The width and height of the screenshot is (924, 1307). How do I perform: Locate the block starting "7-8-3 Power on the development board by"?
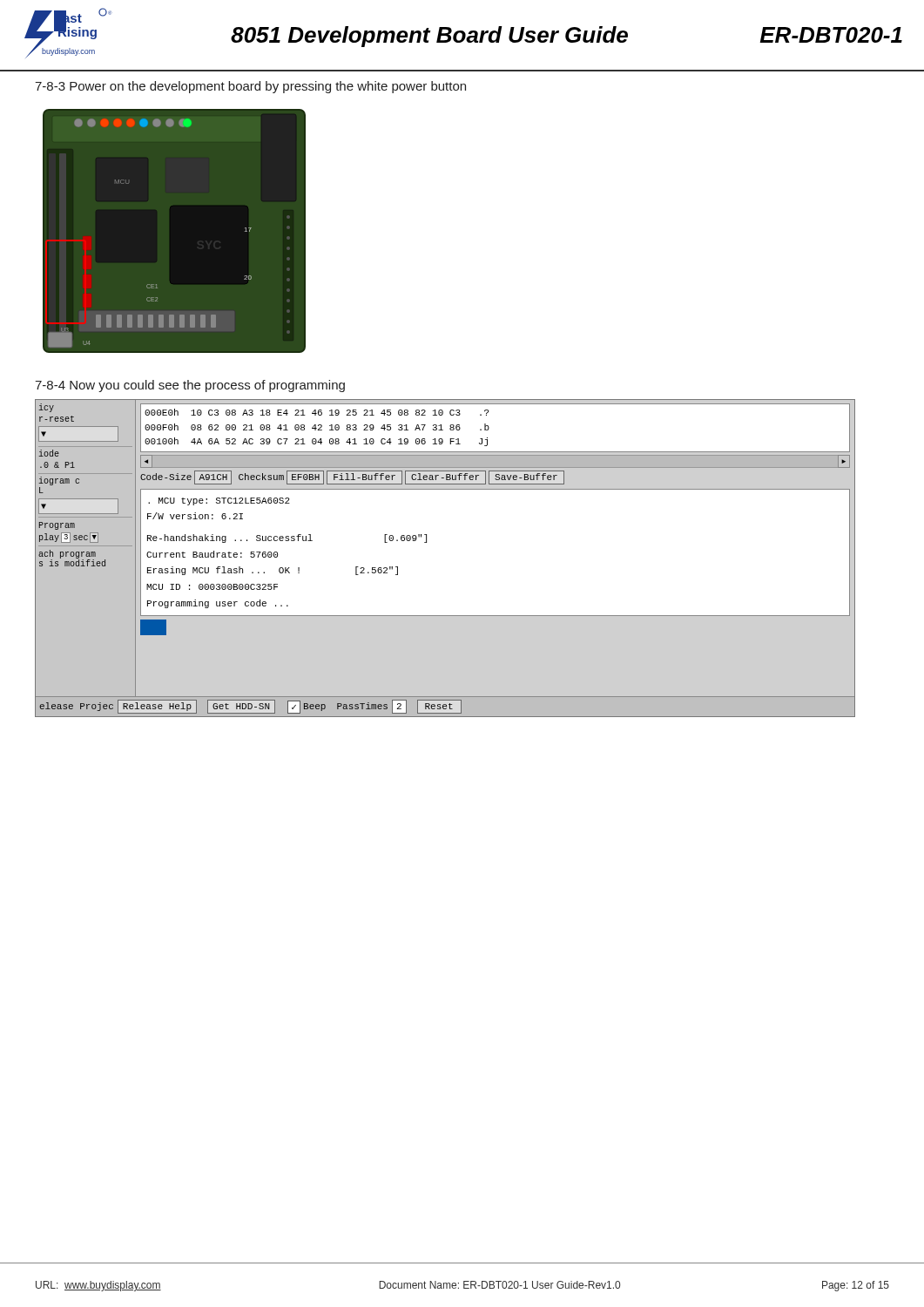click(251, 86)
